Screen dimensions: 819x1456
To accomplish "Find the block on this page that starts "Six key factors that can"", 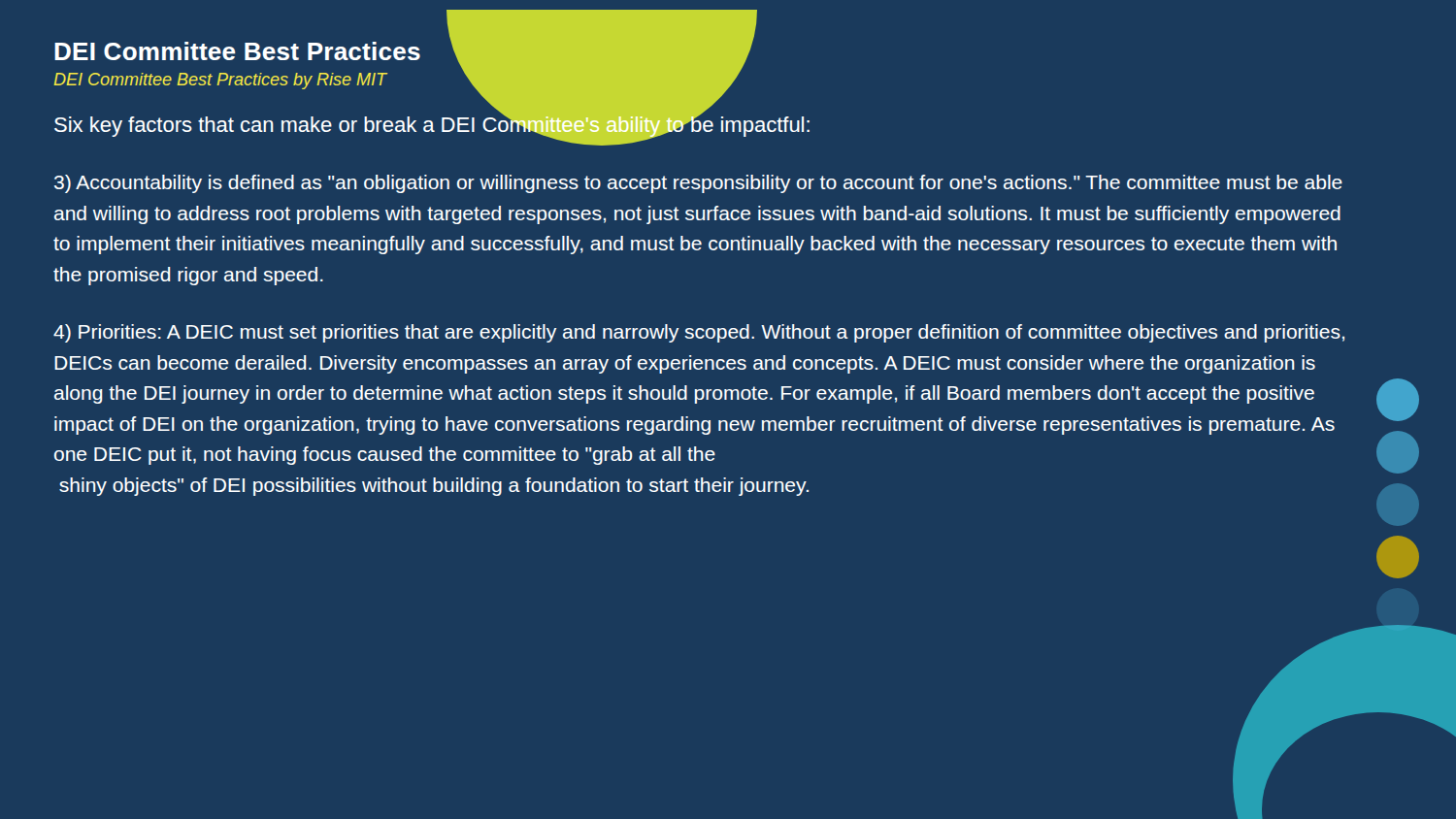I will pos(716,125).
